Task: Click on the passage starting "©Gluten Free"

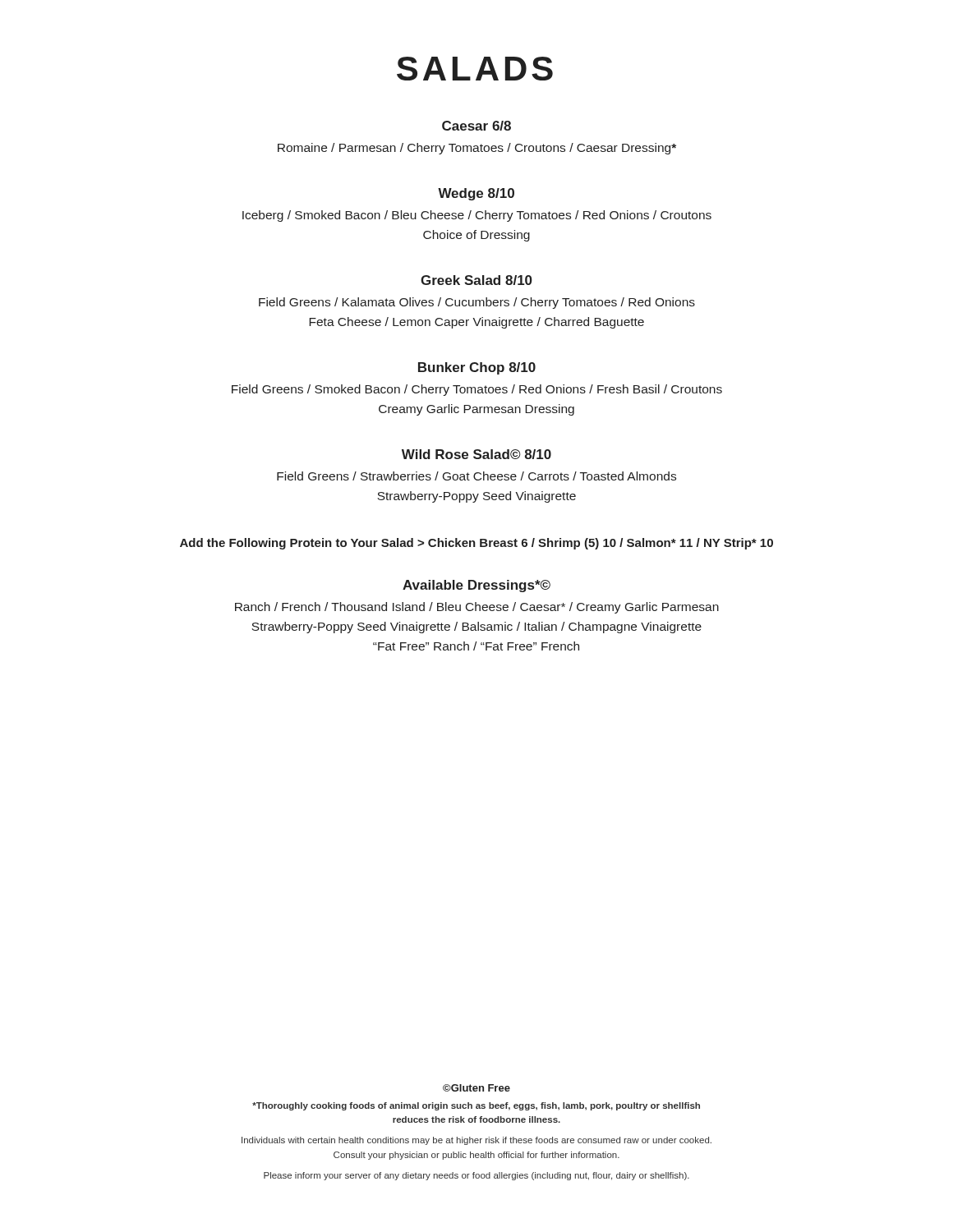Action: [476, 1088]
